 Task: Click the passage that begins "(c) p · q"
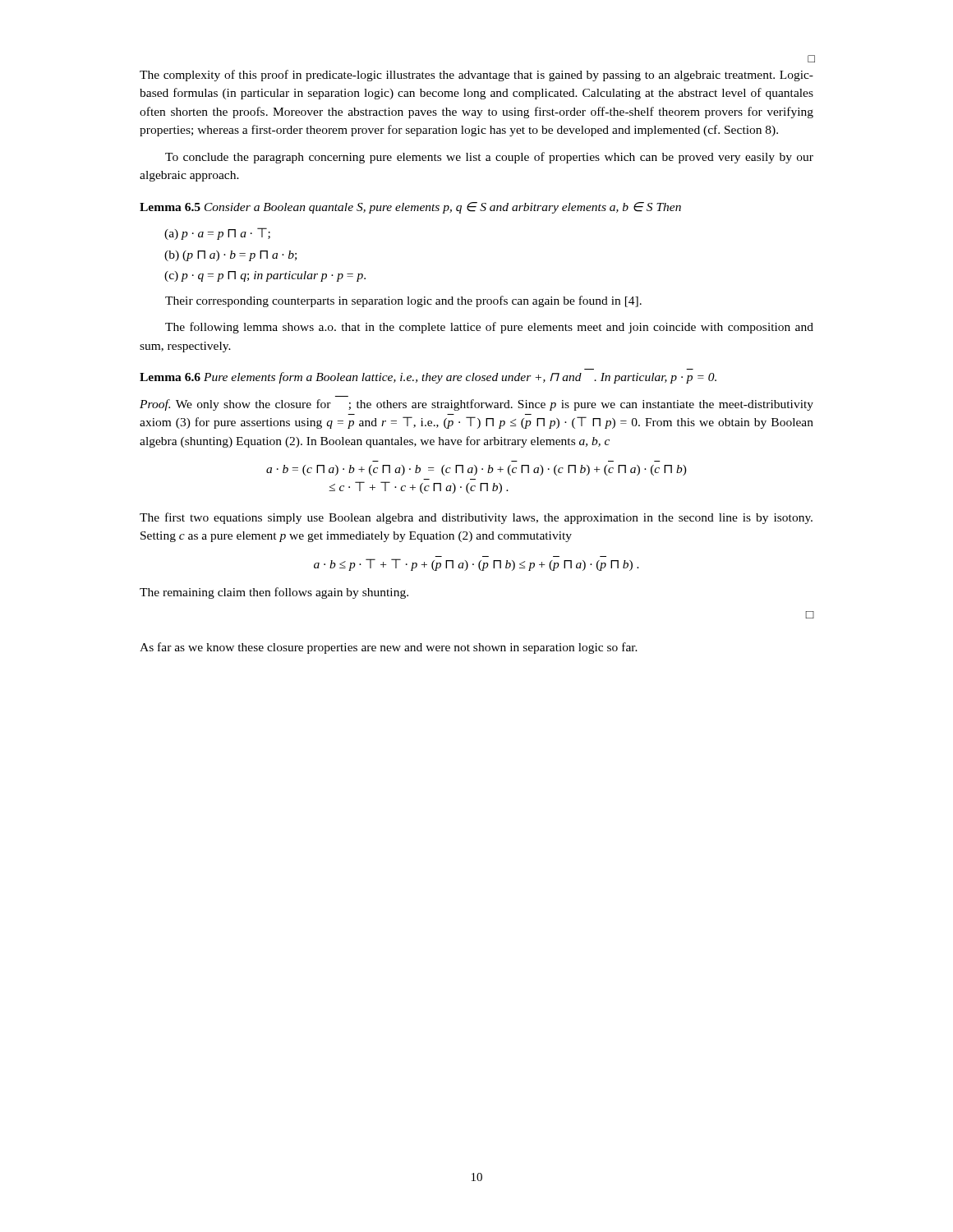coord(265,275)
